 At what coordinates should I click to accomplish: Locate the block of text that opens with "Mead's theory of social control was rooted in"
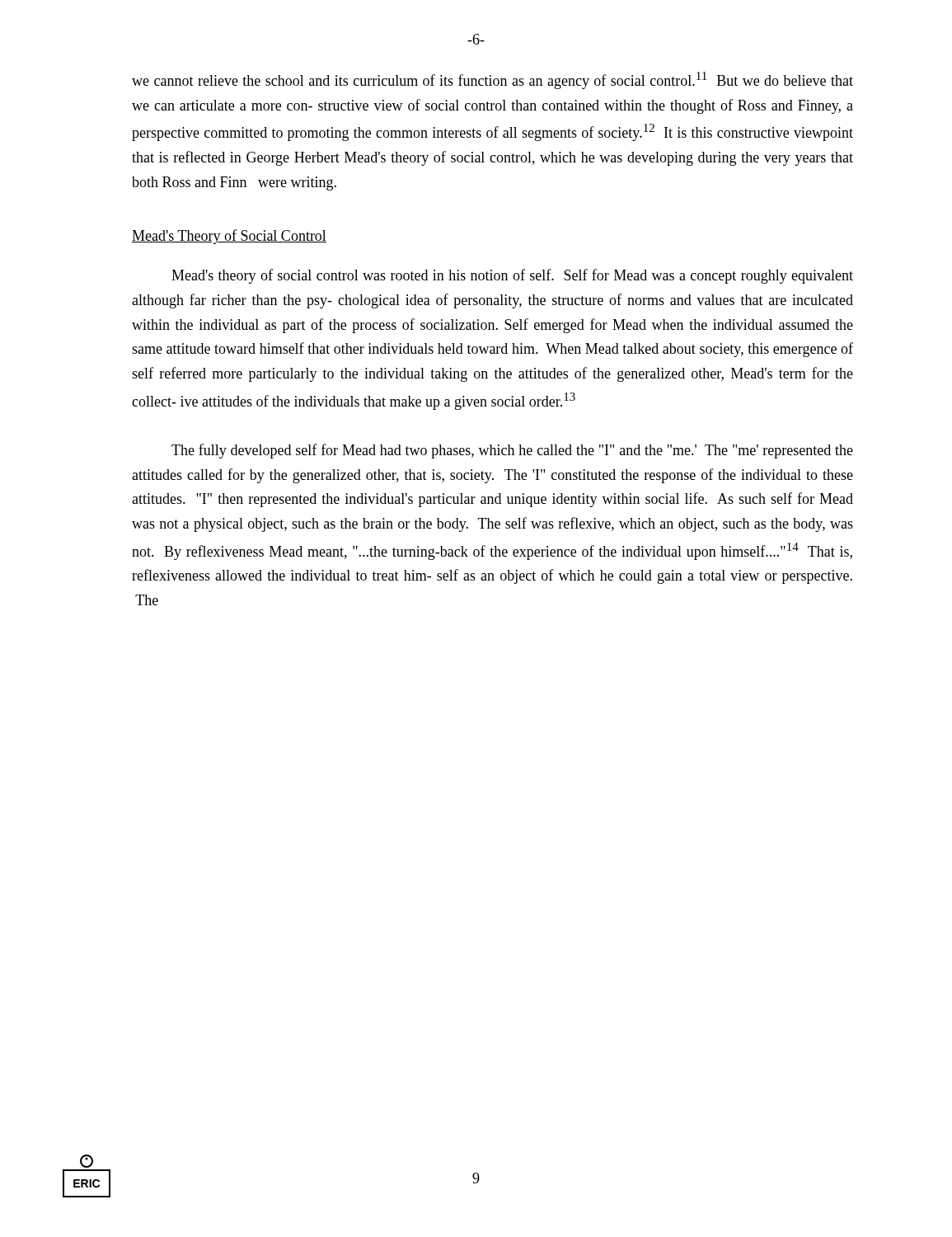[492, 338]
